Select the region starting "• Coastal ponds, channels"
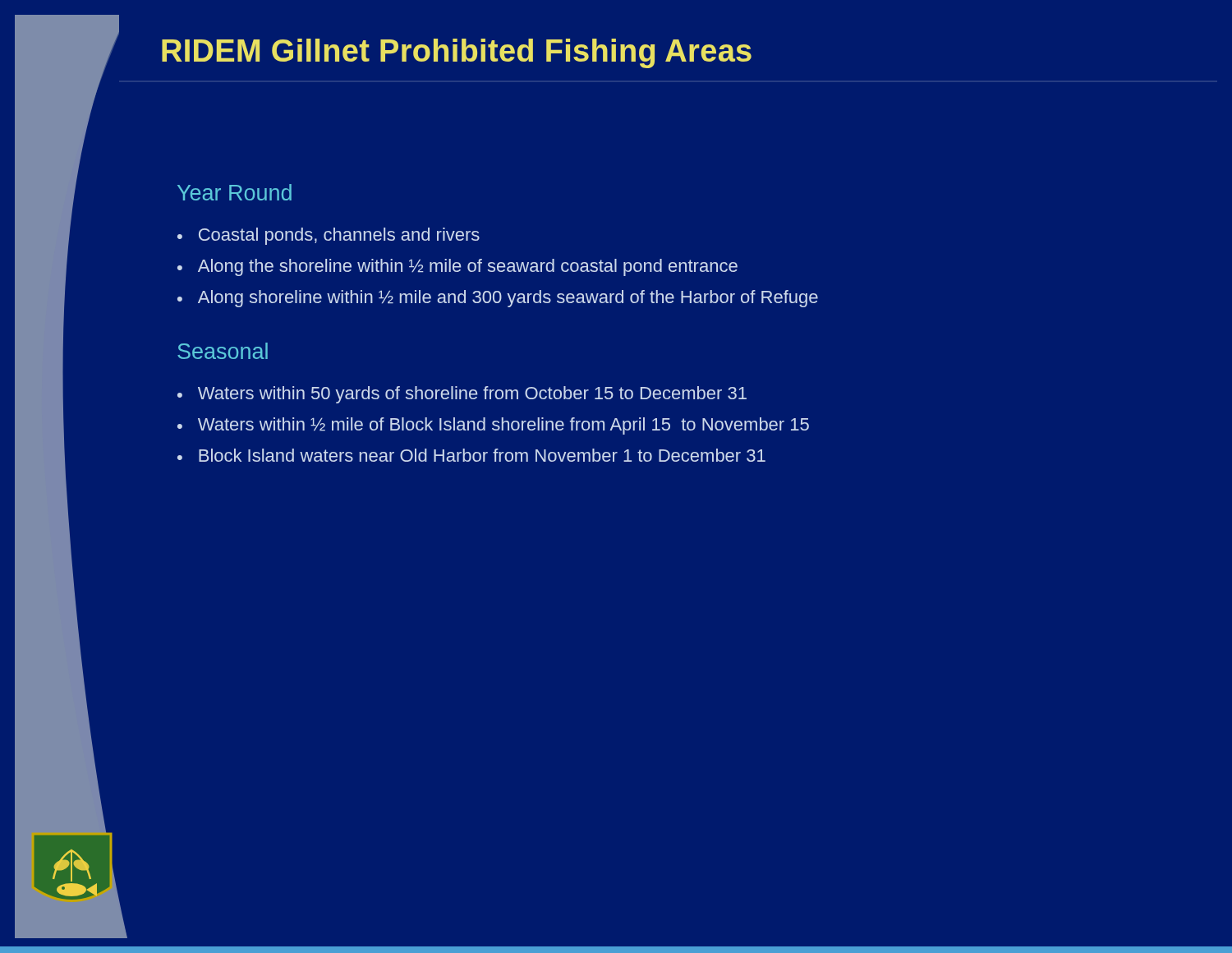Image resolution: width=1232 pixels, height=953 pixels. (328, 236)
